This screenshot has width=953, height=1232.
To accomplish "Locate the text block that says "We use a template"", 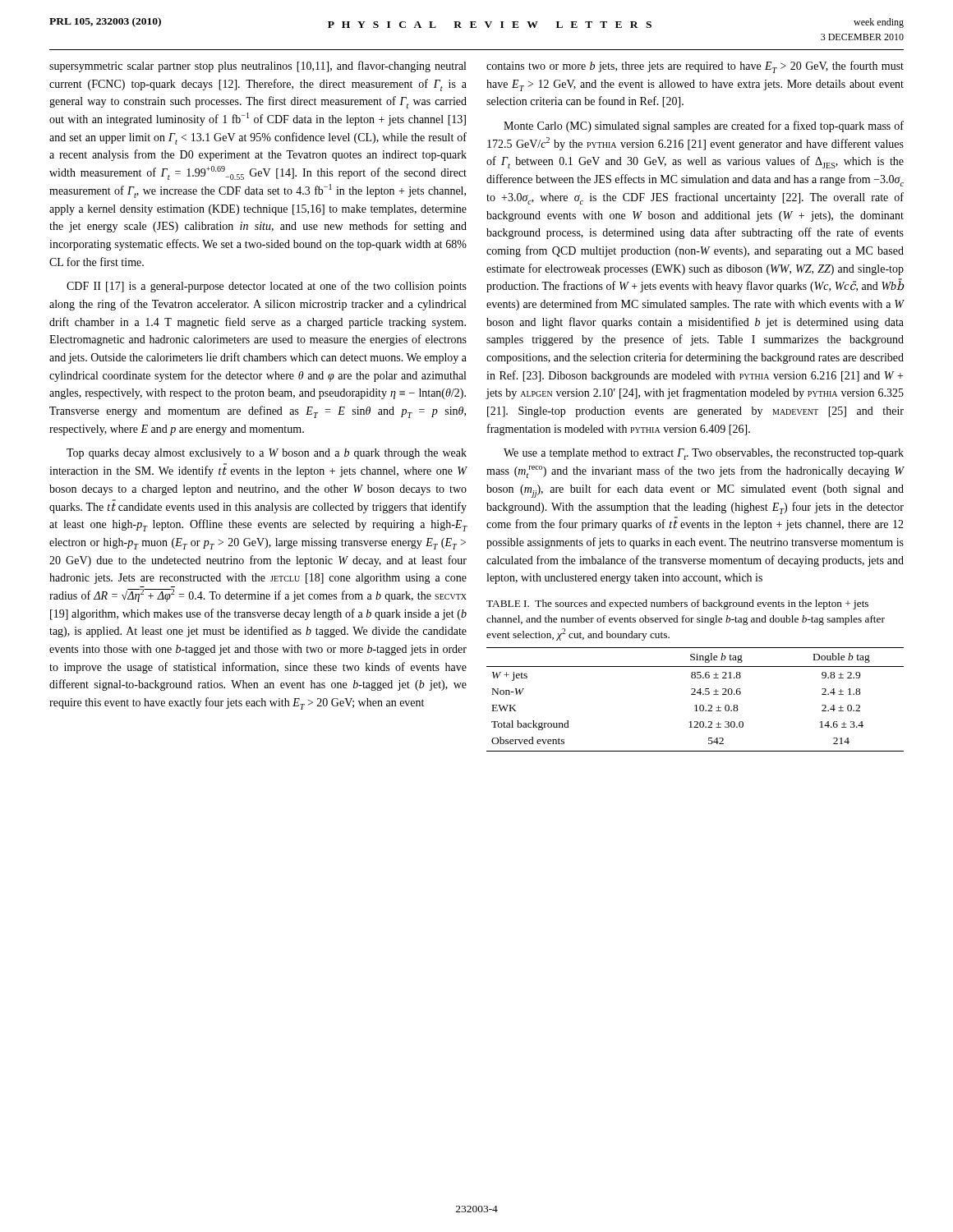I will [x=695, y=516].
